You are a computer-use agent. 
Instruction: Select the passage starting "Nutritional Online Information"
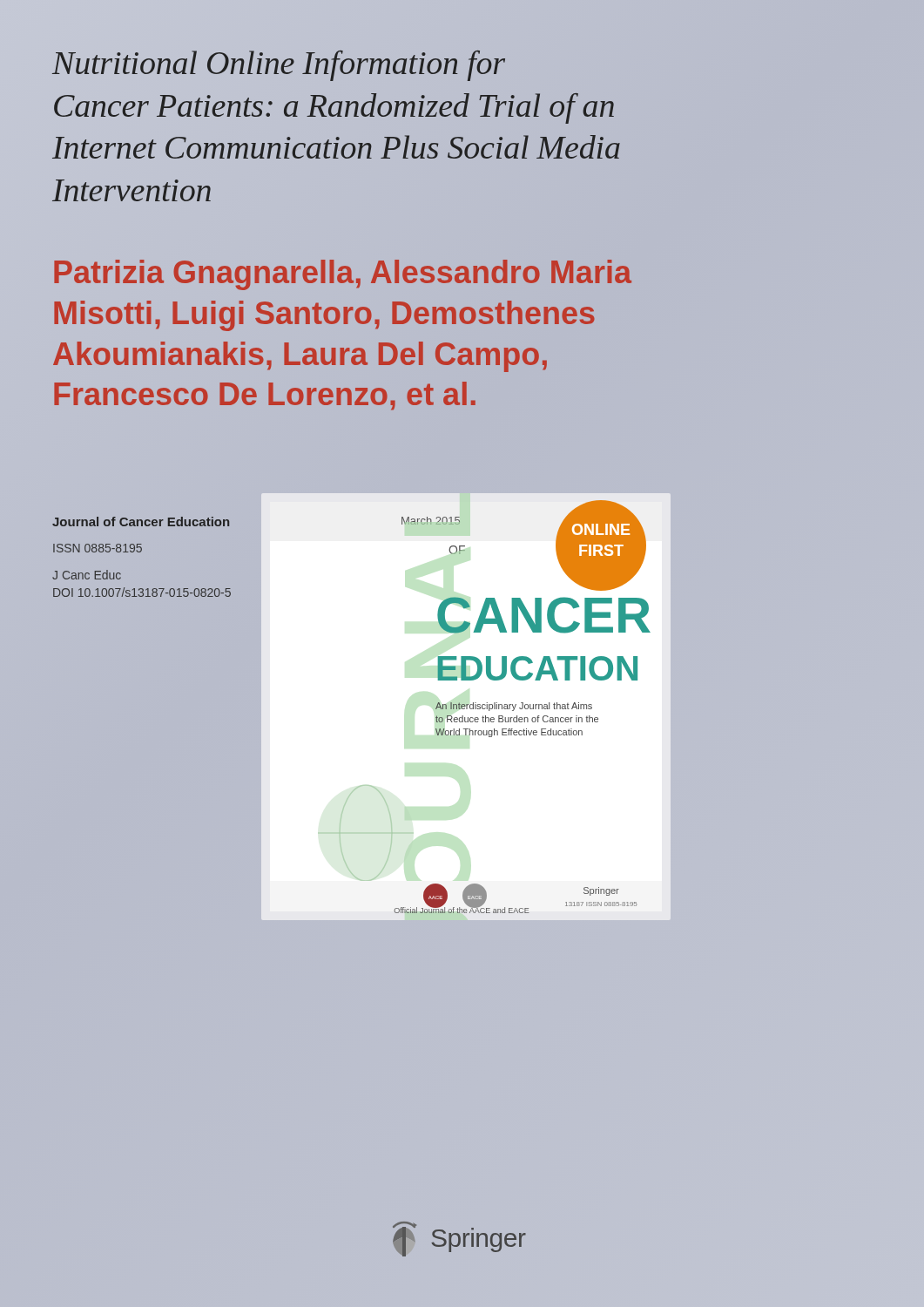[x=418, y=127]
